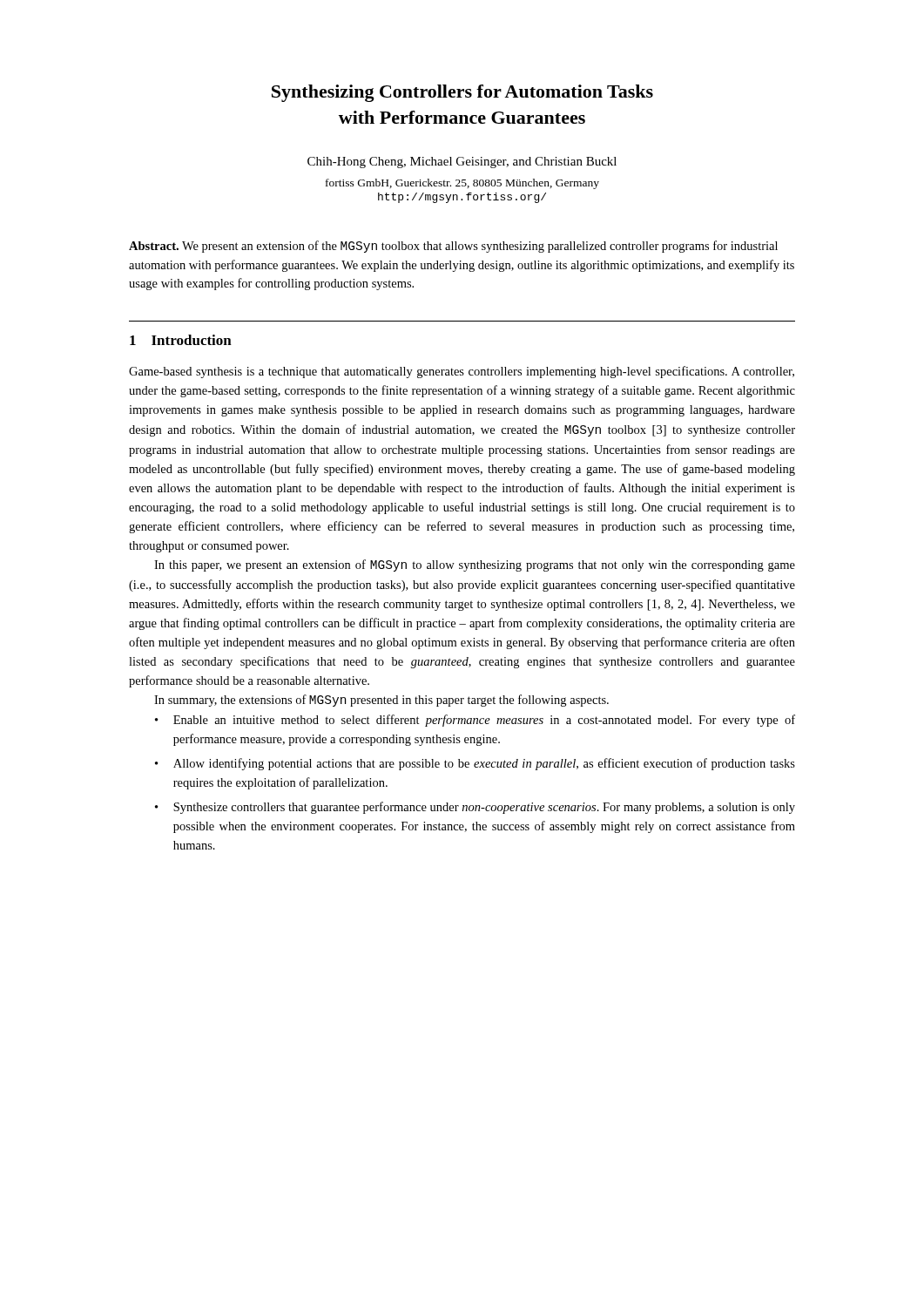Image resolution: width=924 pixels, height=1307 pixels.
Task: Where is the passage that starts "• Allow identifying potential actions that"?
Action: click(475, 773)
